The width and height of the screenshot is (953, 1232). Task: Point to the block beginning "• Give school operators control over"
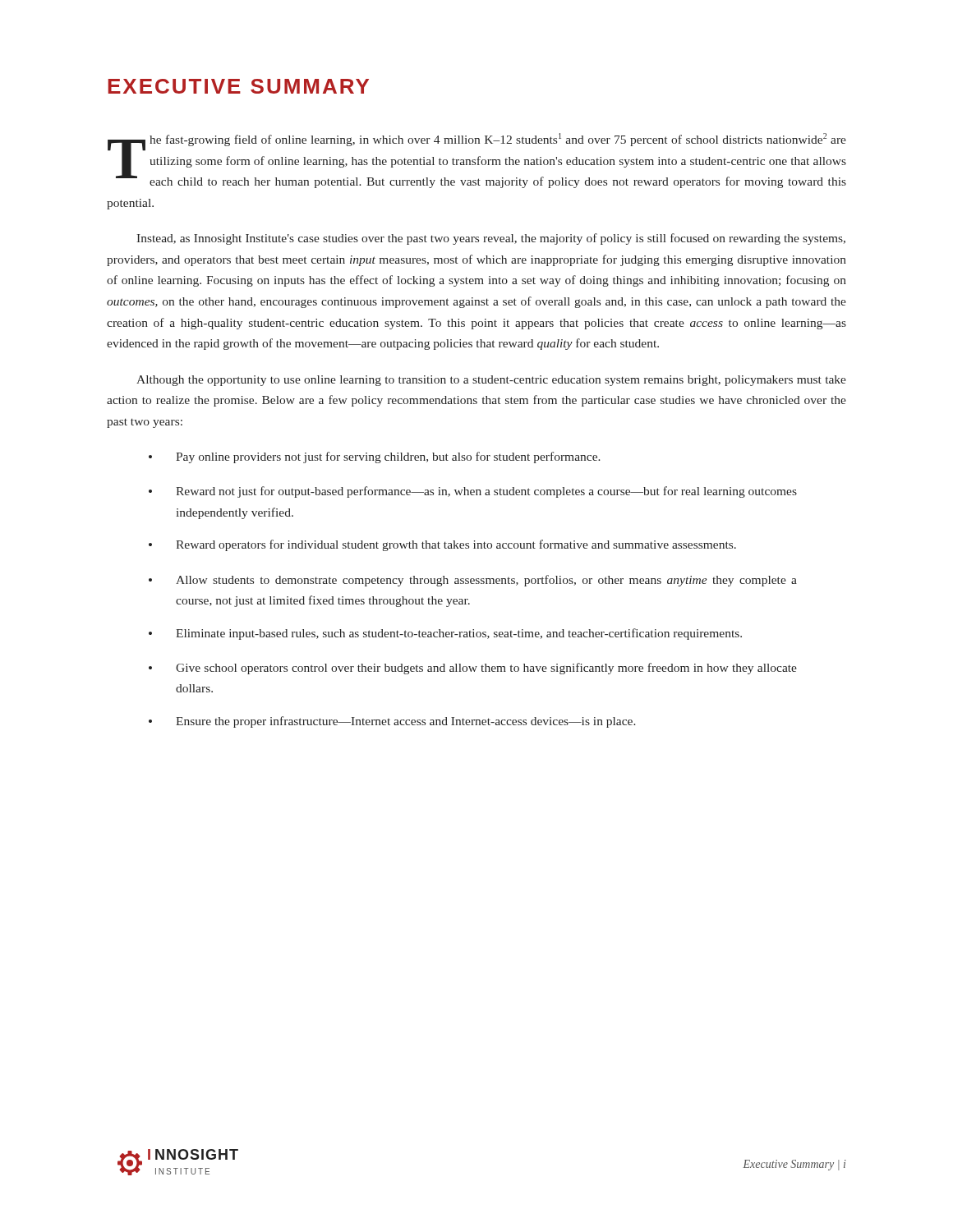click(x=476, y=678)
